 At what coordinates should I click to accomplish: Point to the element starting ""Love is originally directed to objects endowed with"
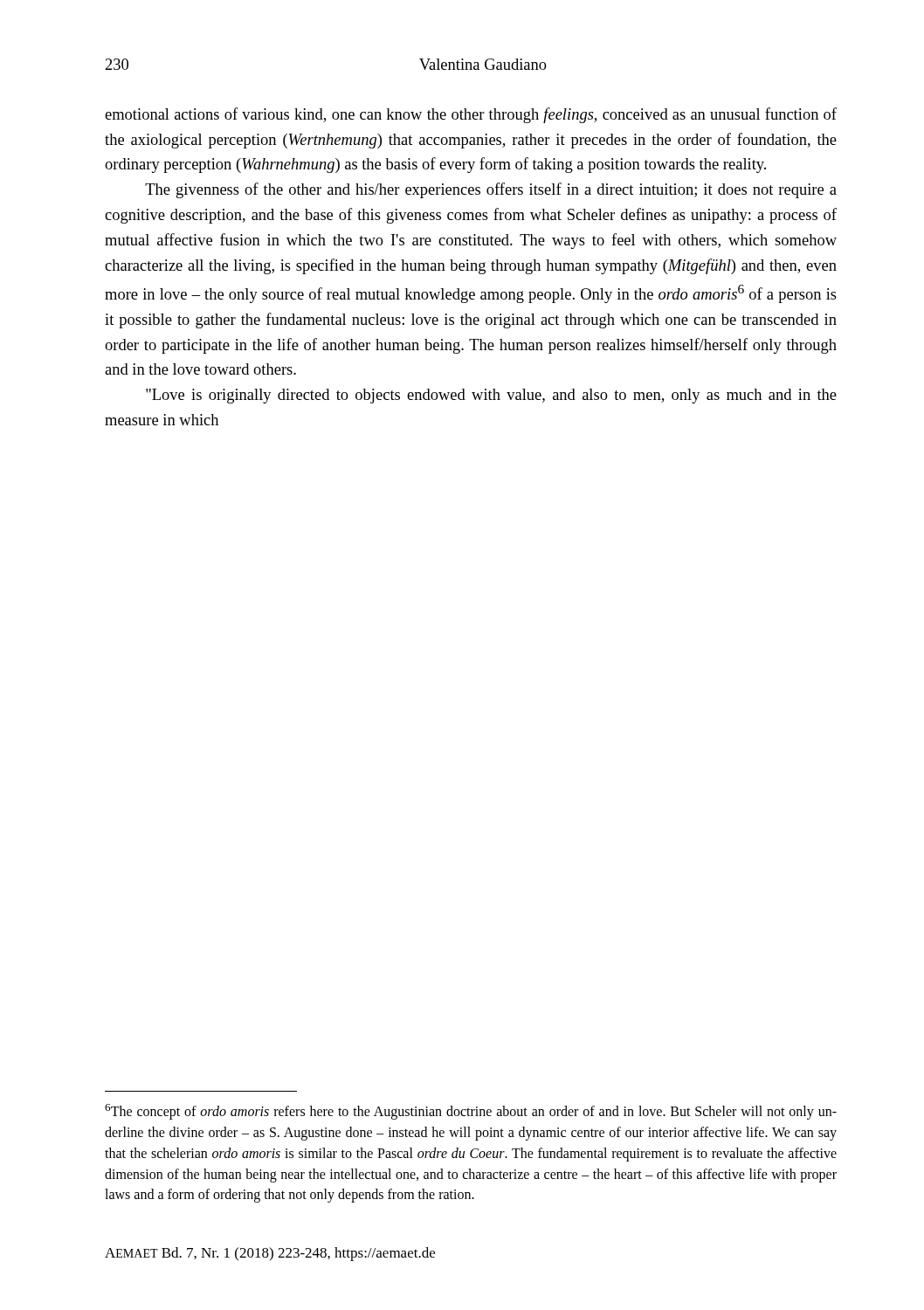471,408
